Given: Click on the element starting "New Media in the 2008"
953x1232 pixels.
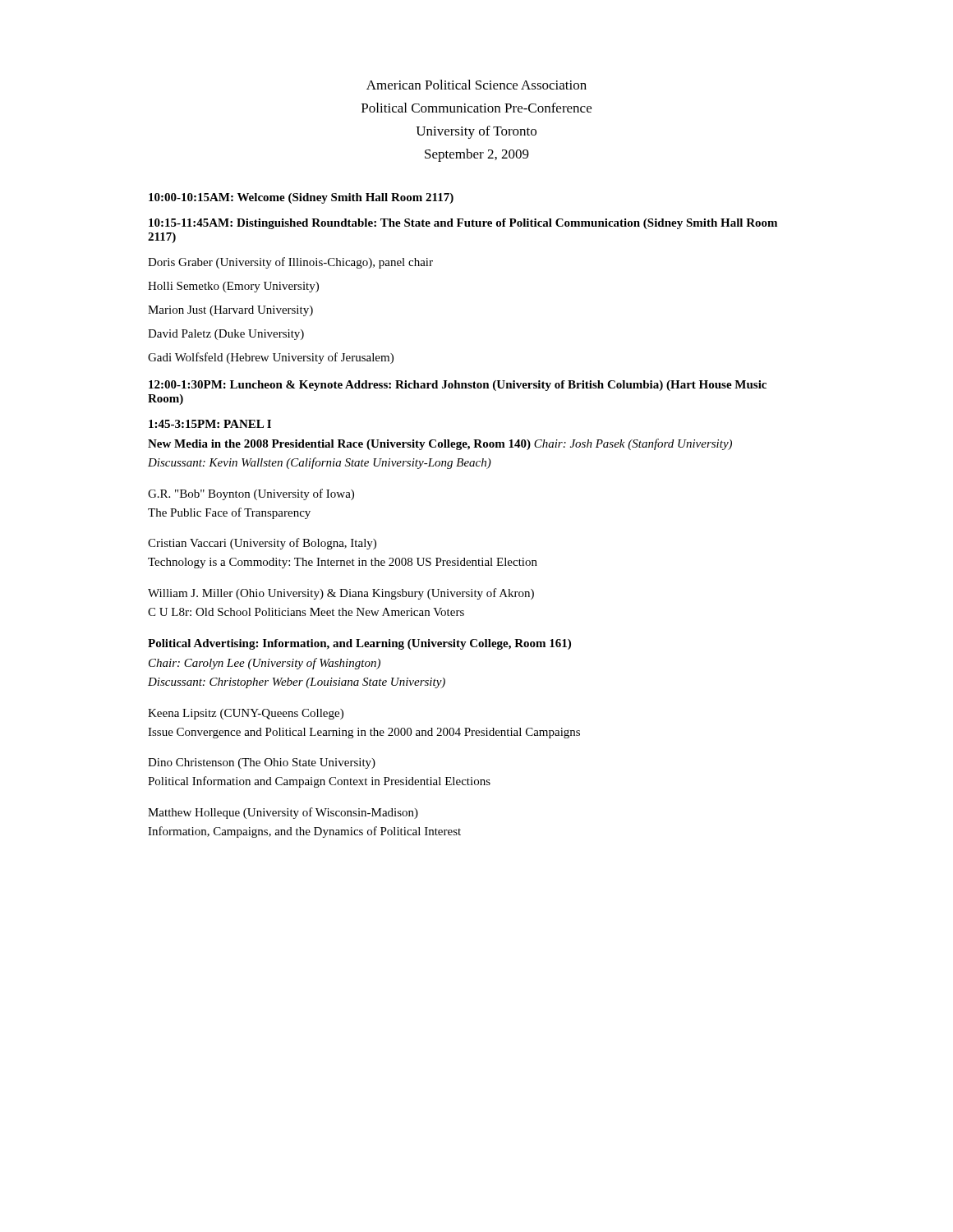Looking at the screenshot, I should pyautogui.click(x=440, y=453).
